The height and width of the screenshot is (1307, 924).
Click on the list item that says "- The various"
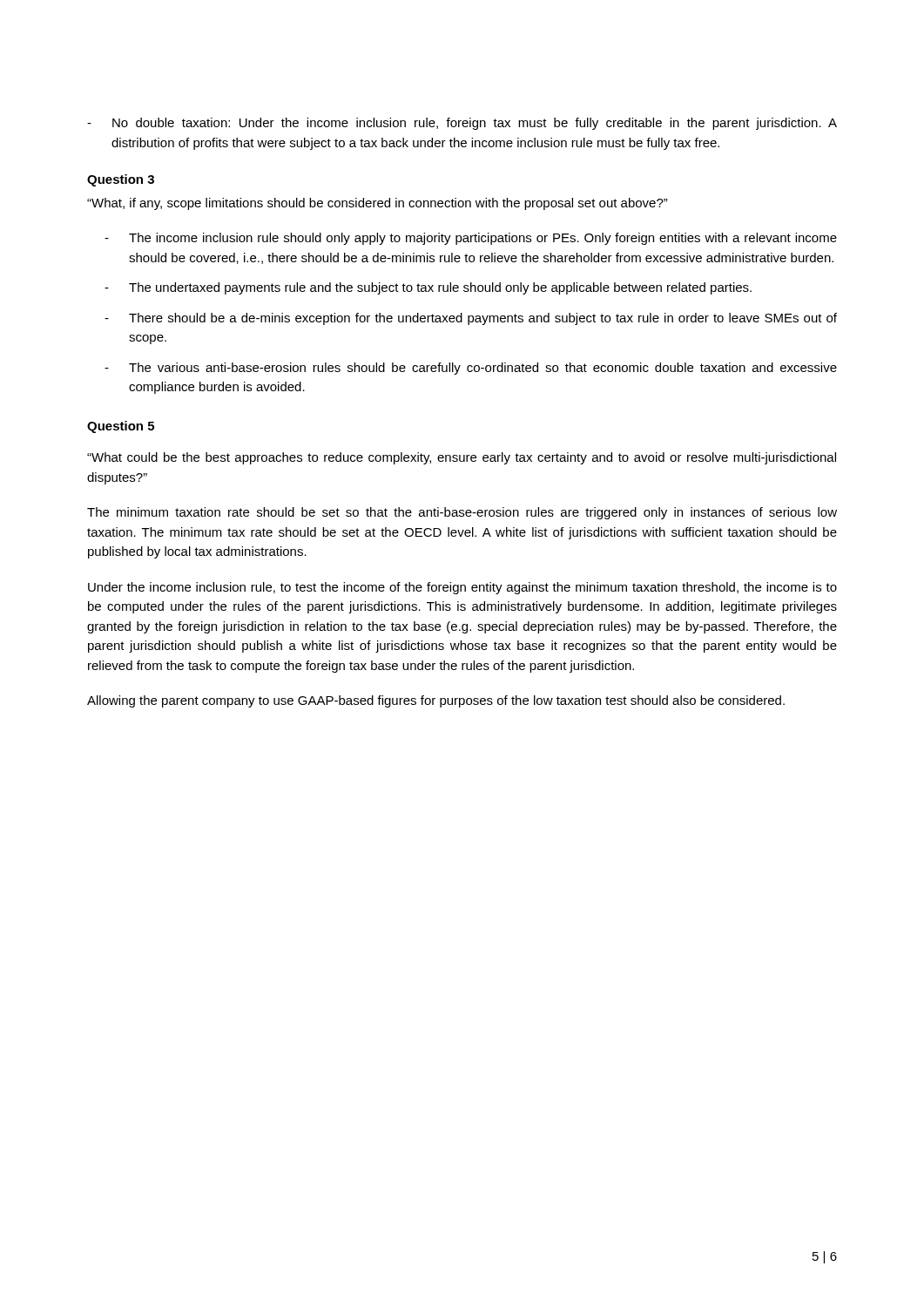(471, 377)
